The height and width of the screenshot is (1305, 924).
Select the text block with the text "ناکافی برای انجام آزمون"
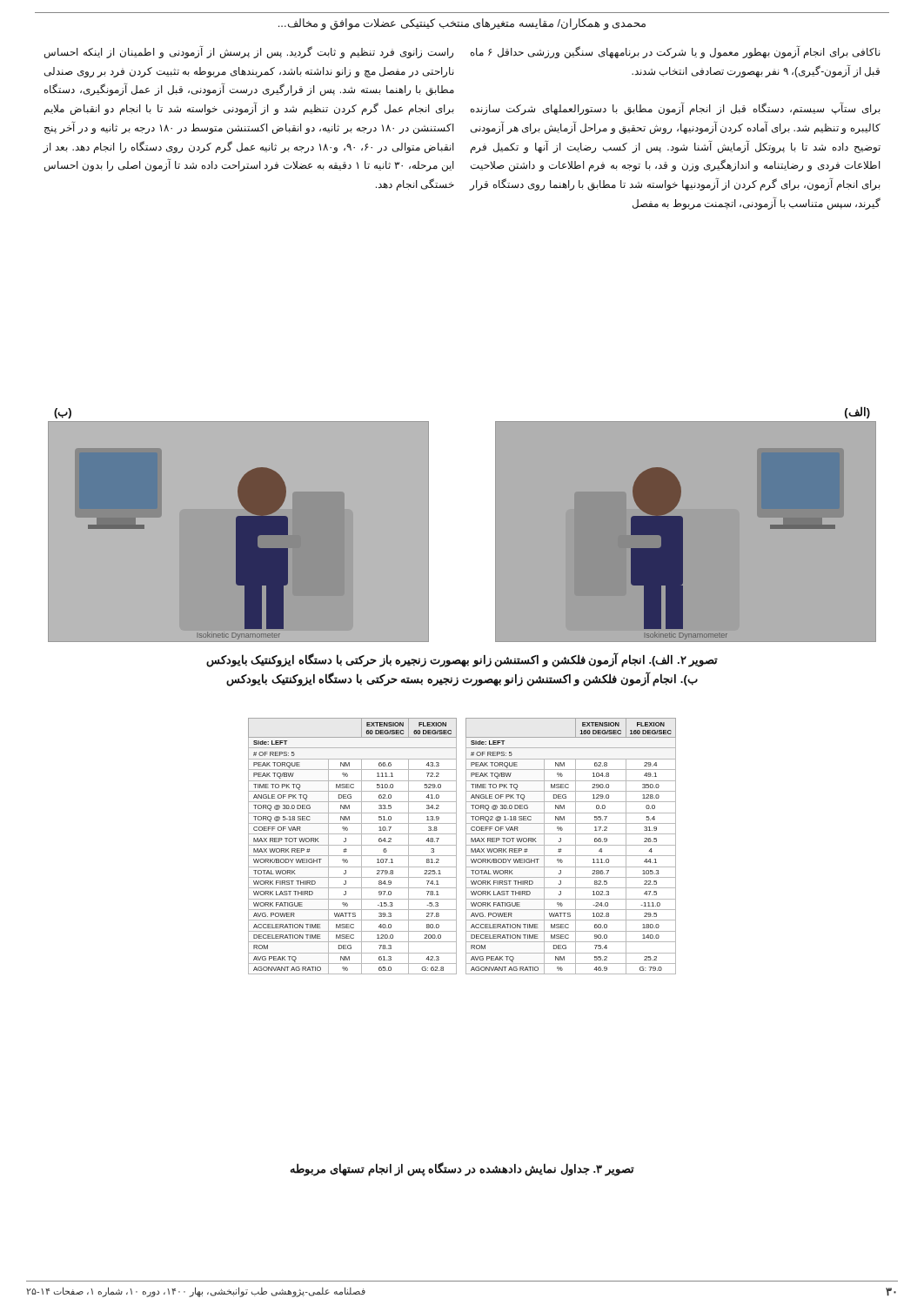tap(675, 128)
